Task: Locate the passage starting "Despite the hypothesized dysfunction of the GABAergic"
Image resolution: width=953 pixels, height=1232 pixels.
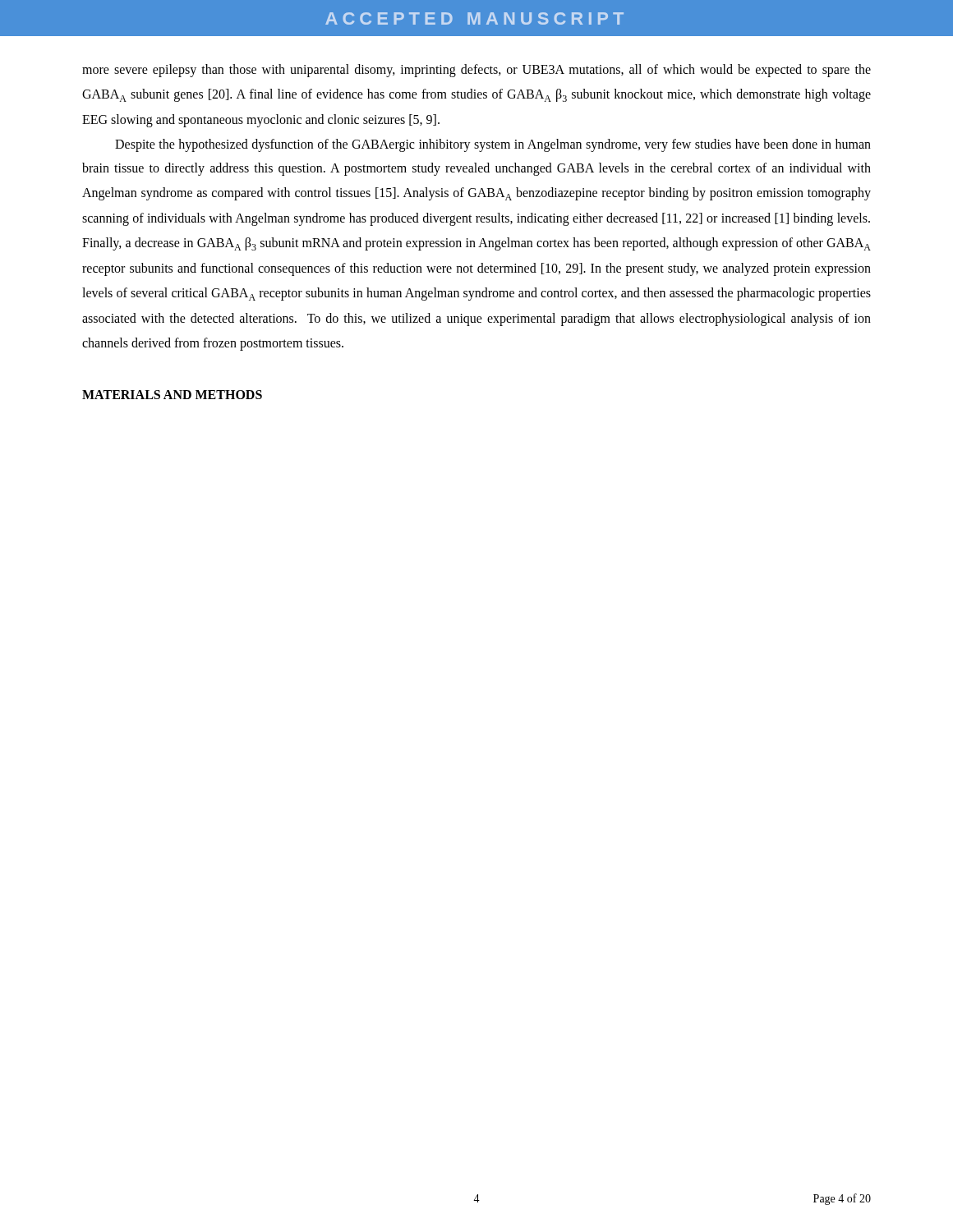Action: tap(476, 243)
